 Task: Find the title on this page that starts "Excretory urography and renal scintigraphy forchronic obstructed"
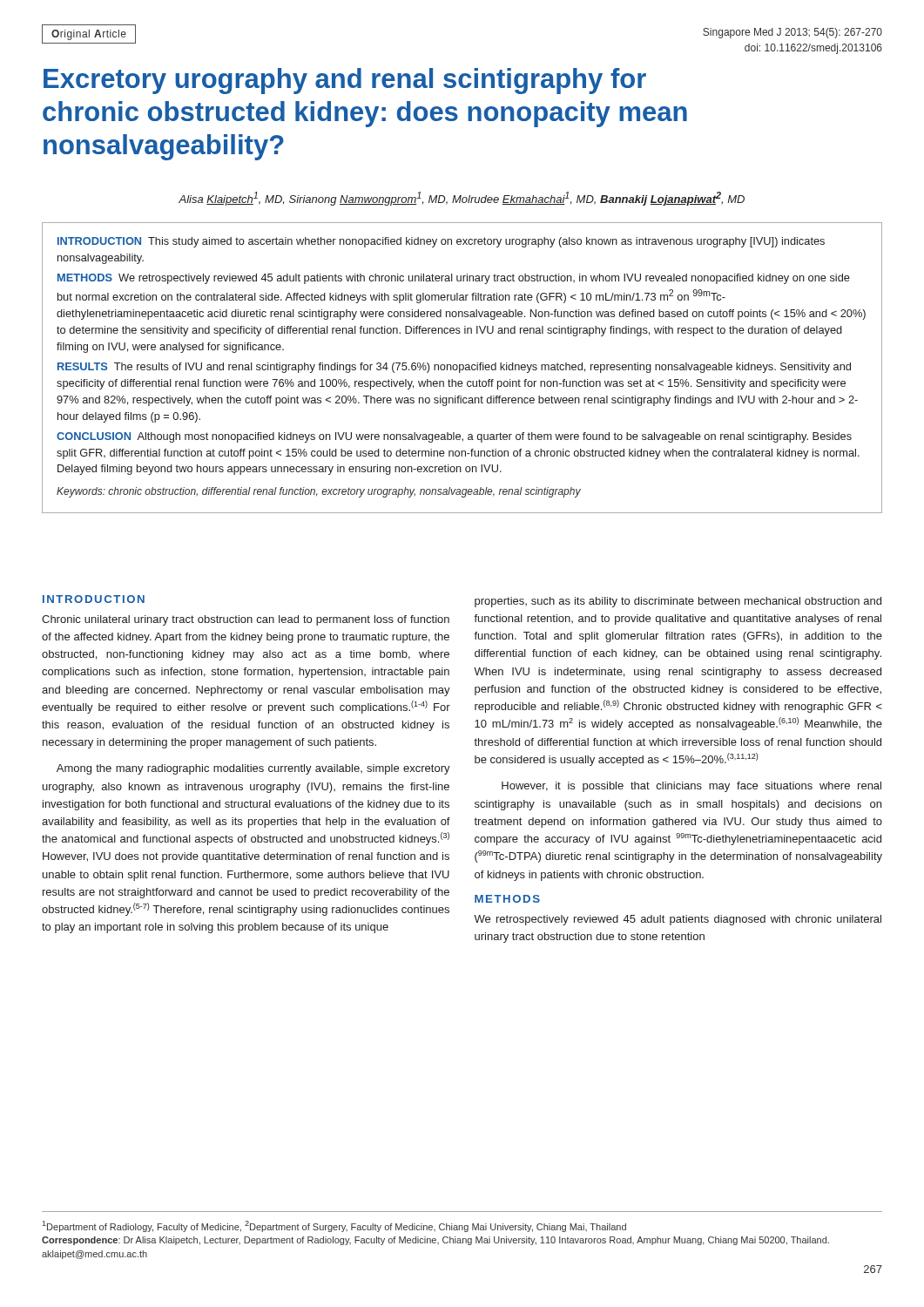[462, 112]
